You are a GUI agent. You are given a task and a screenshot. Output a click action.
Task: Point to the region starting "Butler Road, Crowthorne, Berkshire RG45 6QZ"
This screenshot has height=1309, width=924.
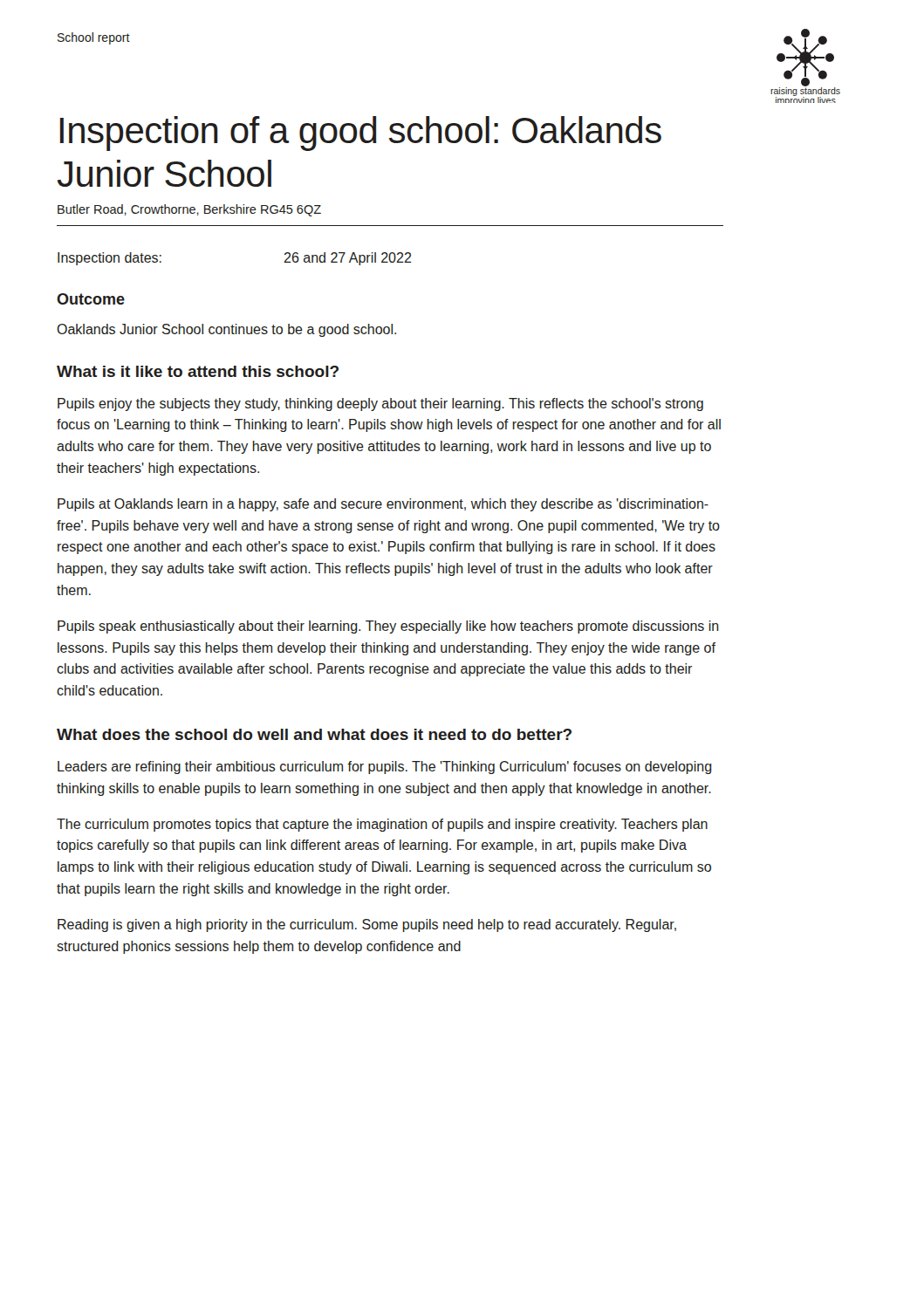tap(189, 209)
